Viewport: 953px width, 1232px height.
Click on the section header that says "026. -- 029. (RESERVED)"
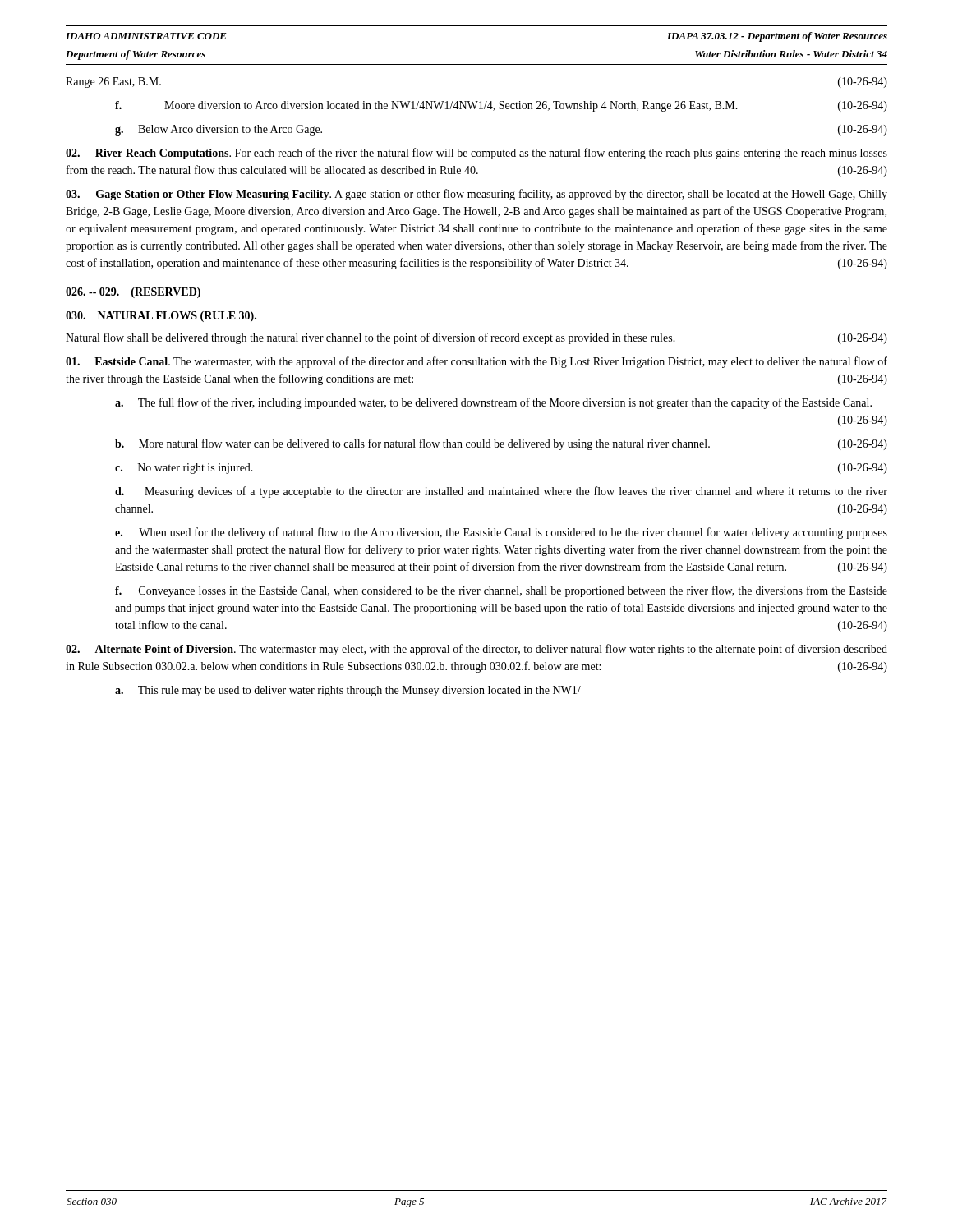[x=133, y=292]
